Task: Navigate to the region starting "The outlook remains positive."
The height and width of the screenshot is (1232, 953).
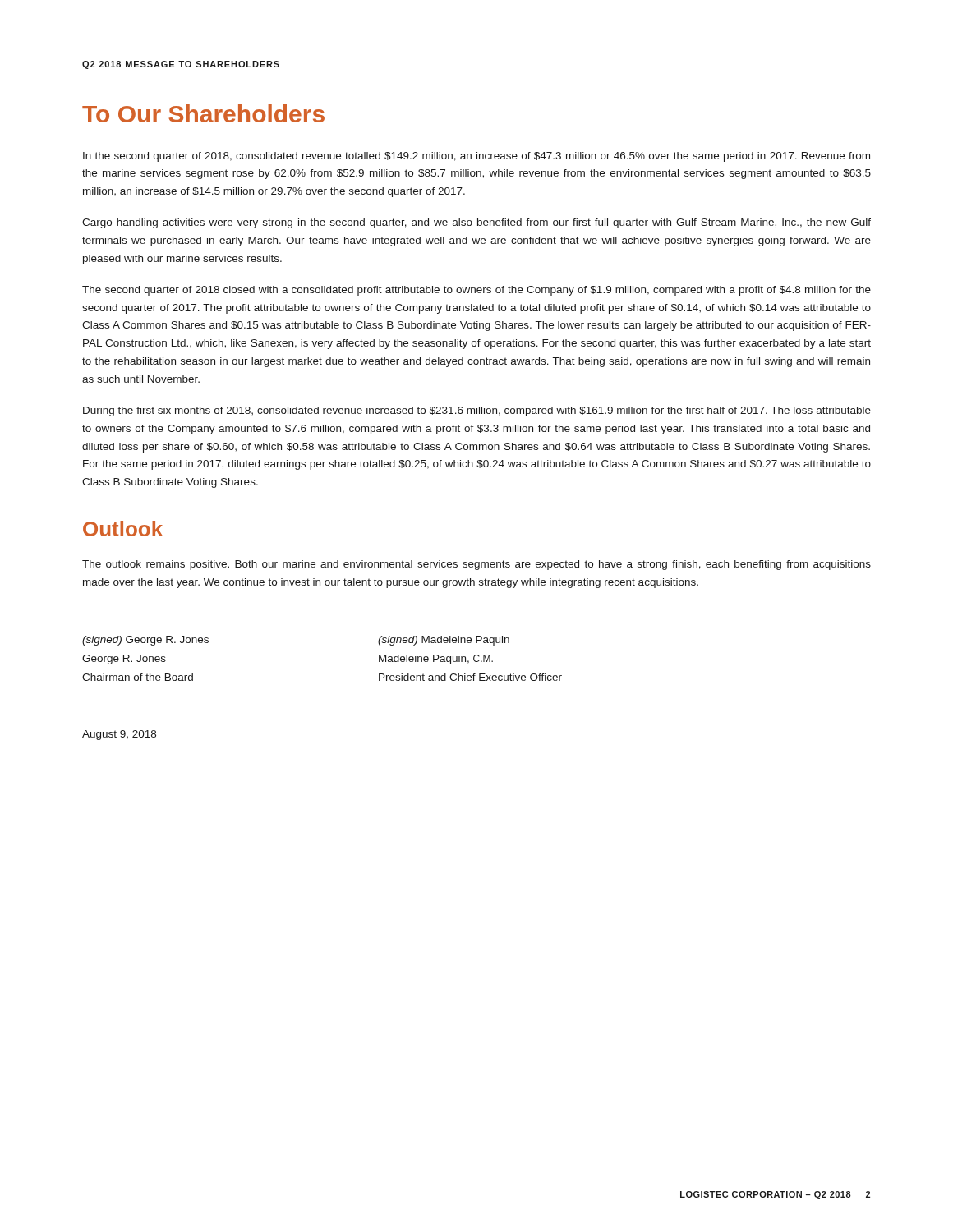Action: click(476, 573)
